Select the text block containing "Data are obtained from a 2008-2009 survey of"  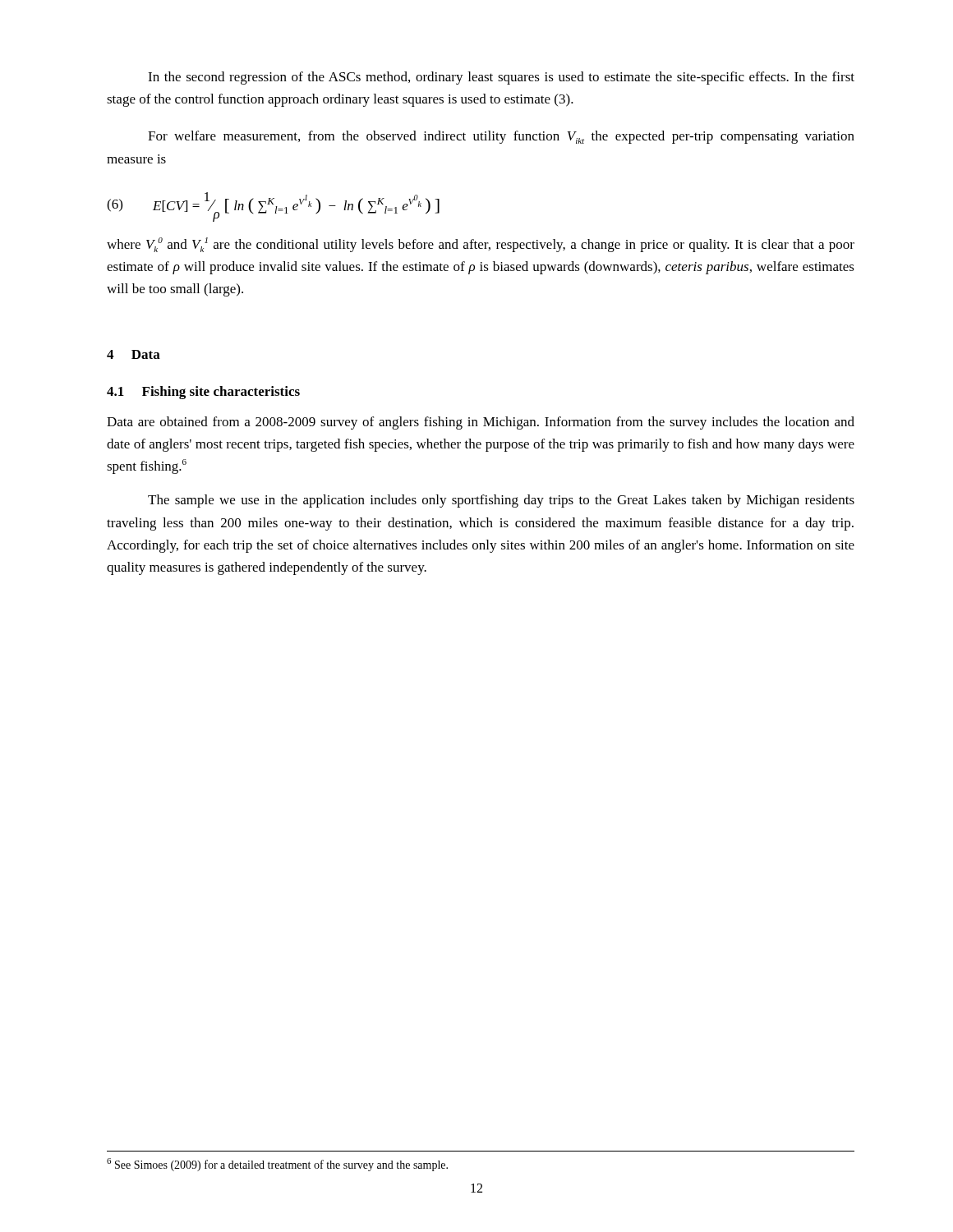pos(481,444)
